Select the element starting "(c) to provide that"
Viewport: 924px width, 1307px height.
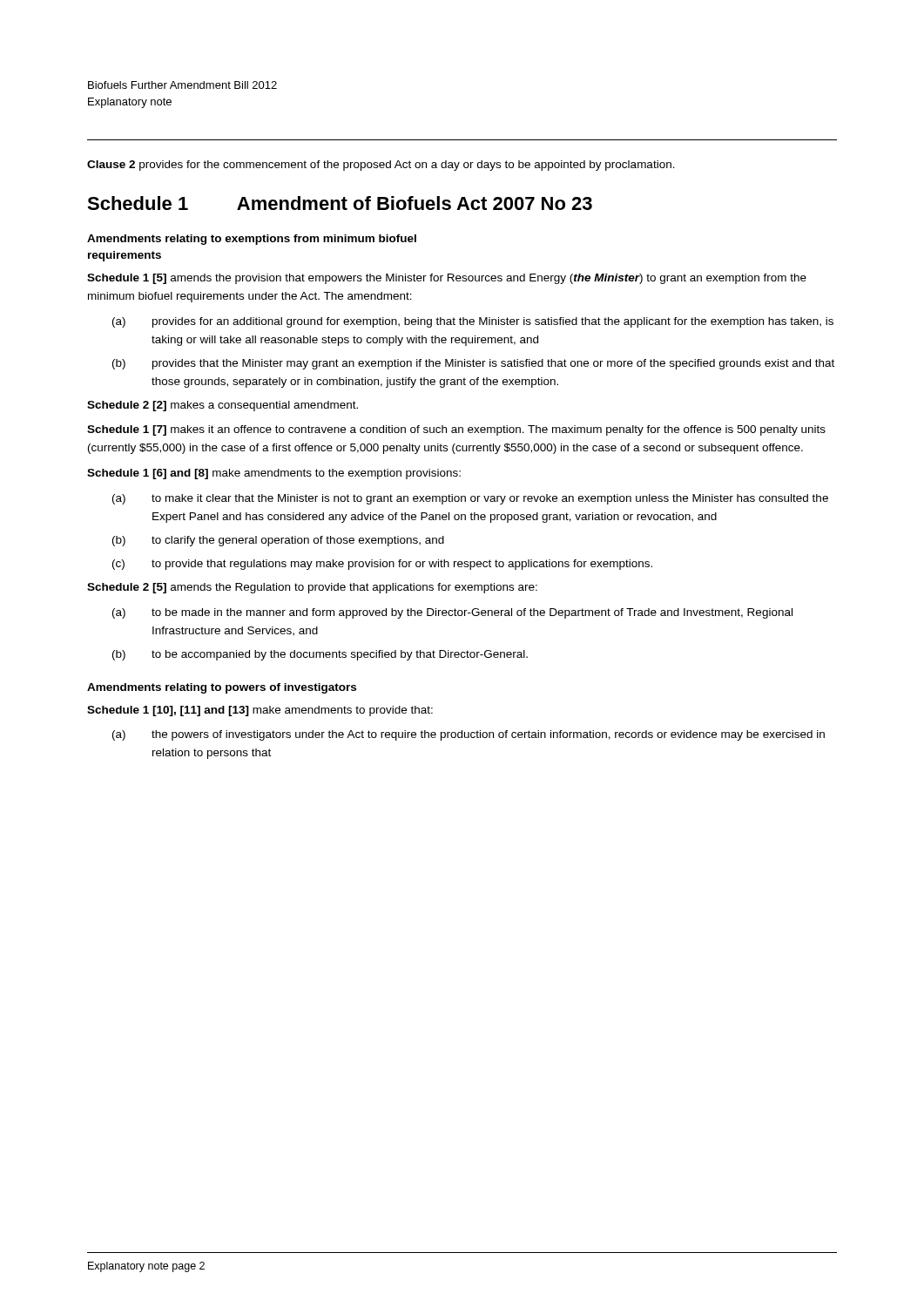(x=462, y=564)
